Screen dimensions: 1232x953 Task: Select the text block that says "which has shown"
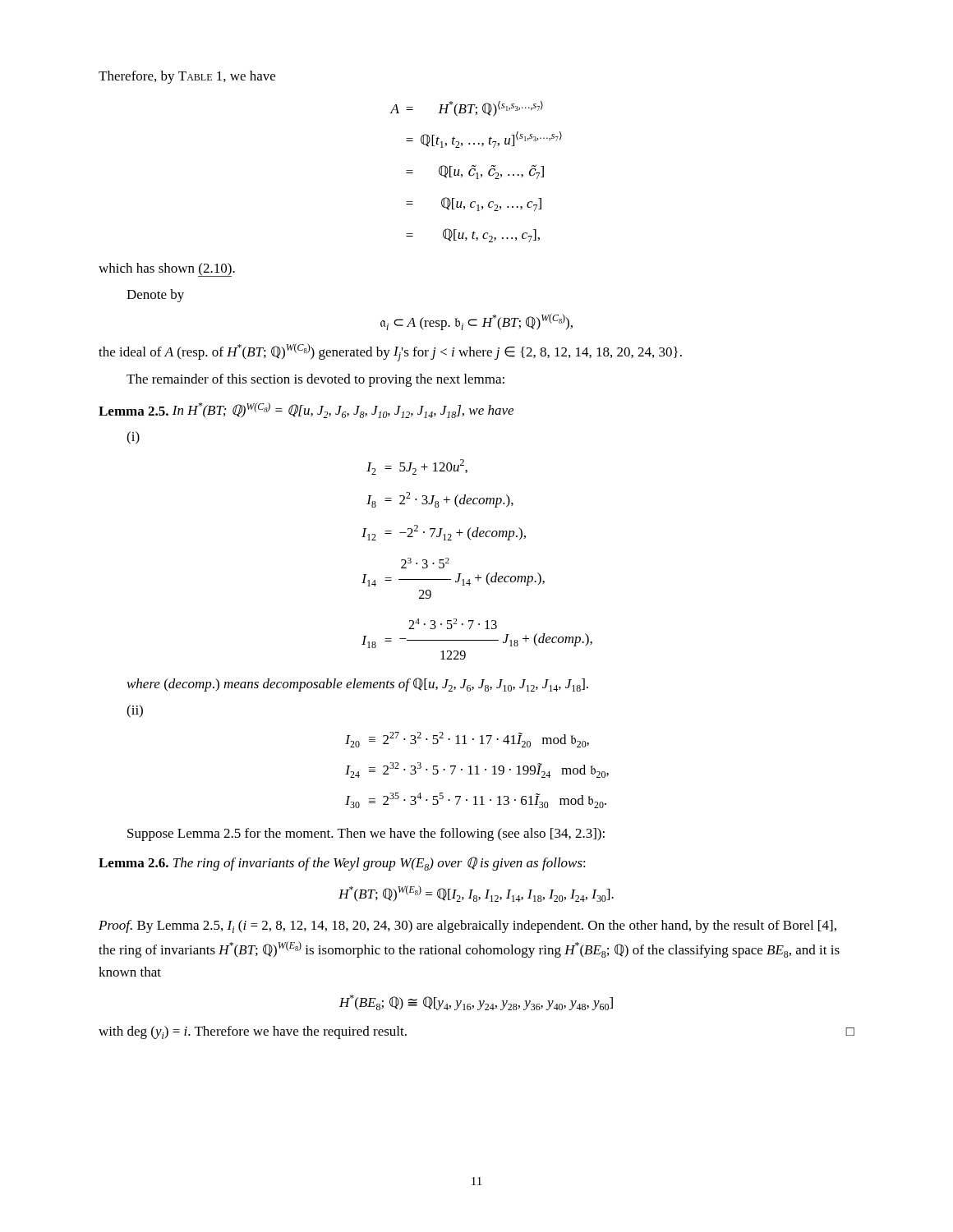pyautogui.click(x=167, y=268)
